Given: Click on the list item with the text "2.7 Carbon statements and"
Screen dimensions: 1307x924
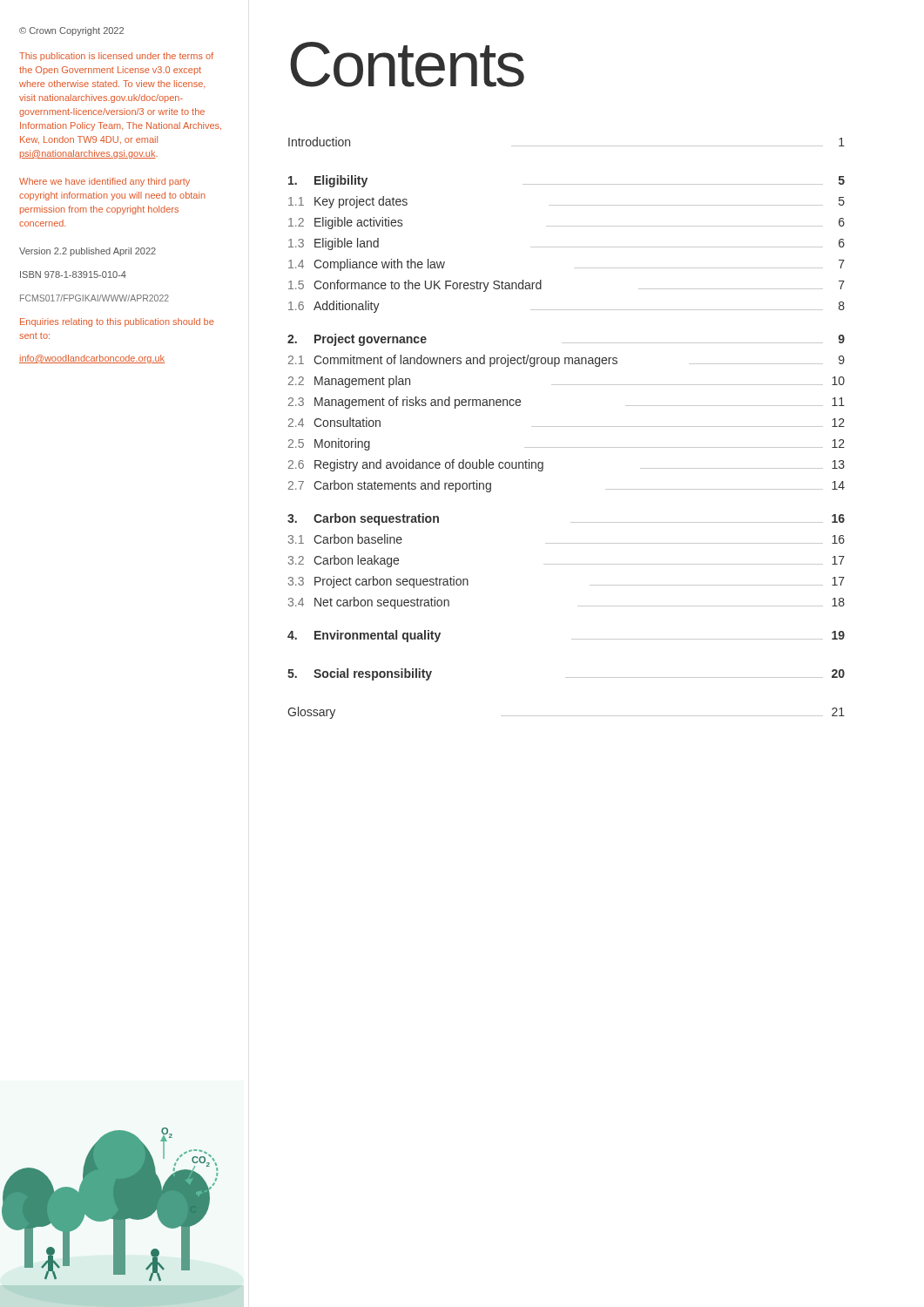Looking at the screenshot, I should click(388, 486).
